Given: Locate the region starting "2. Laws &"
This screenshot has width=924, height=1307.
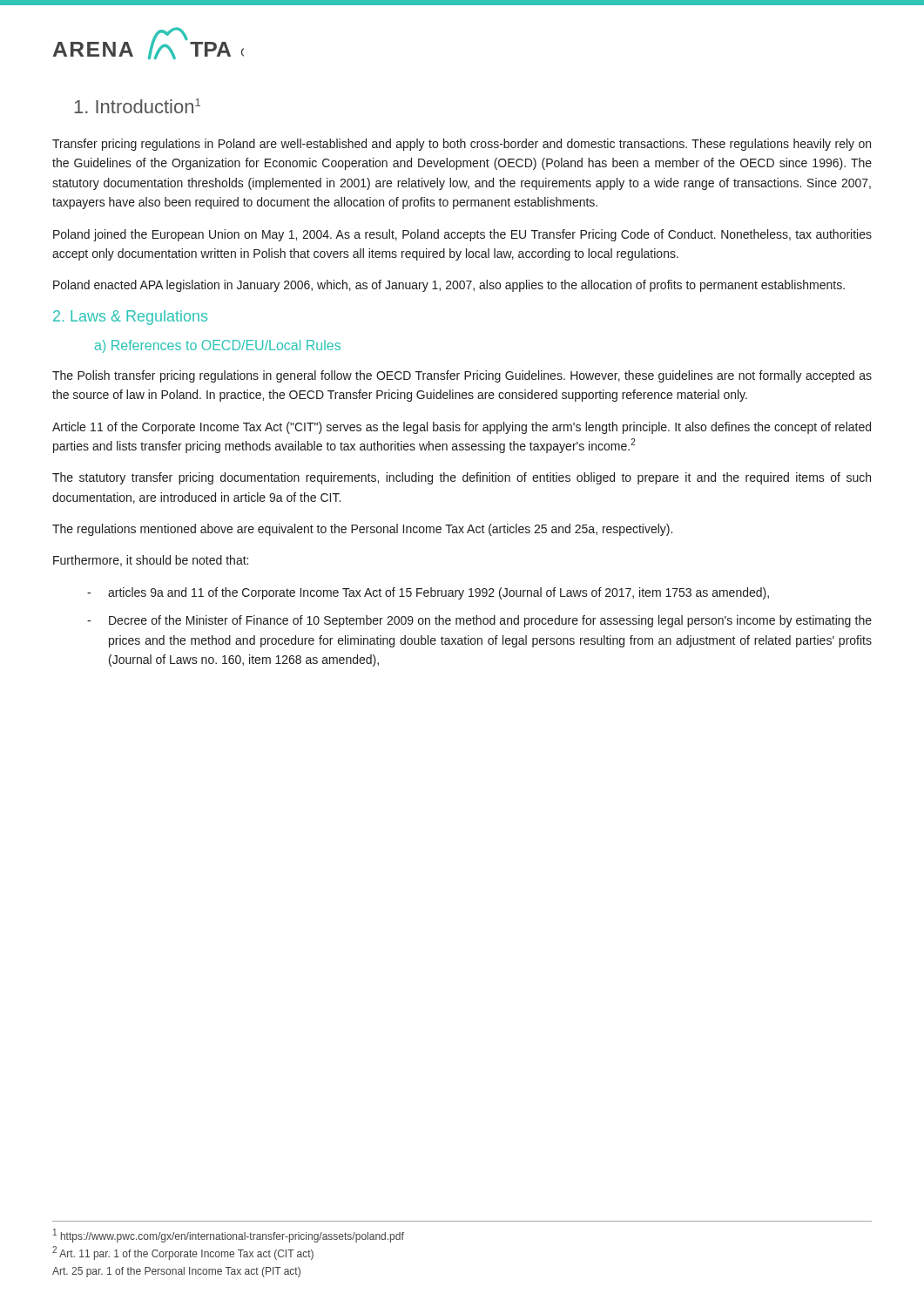Looking at the screenshot, I should click(x=130, y=318).
